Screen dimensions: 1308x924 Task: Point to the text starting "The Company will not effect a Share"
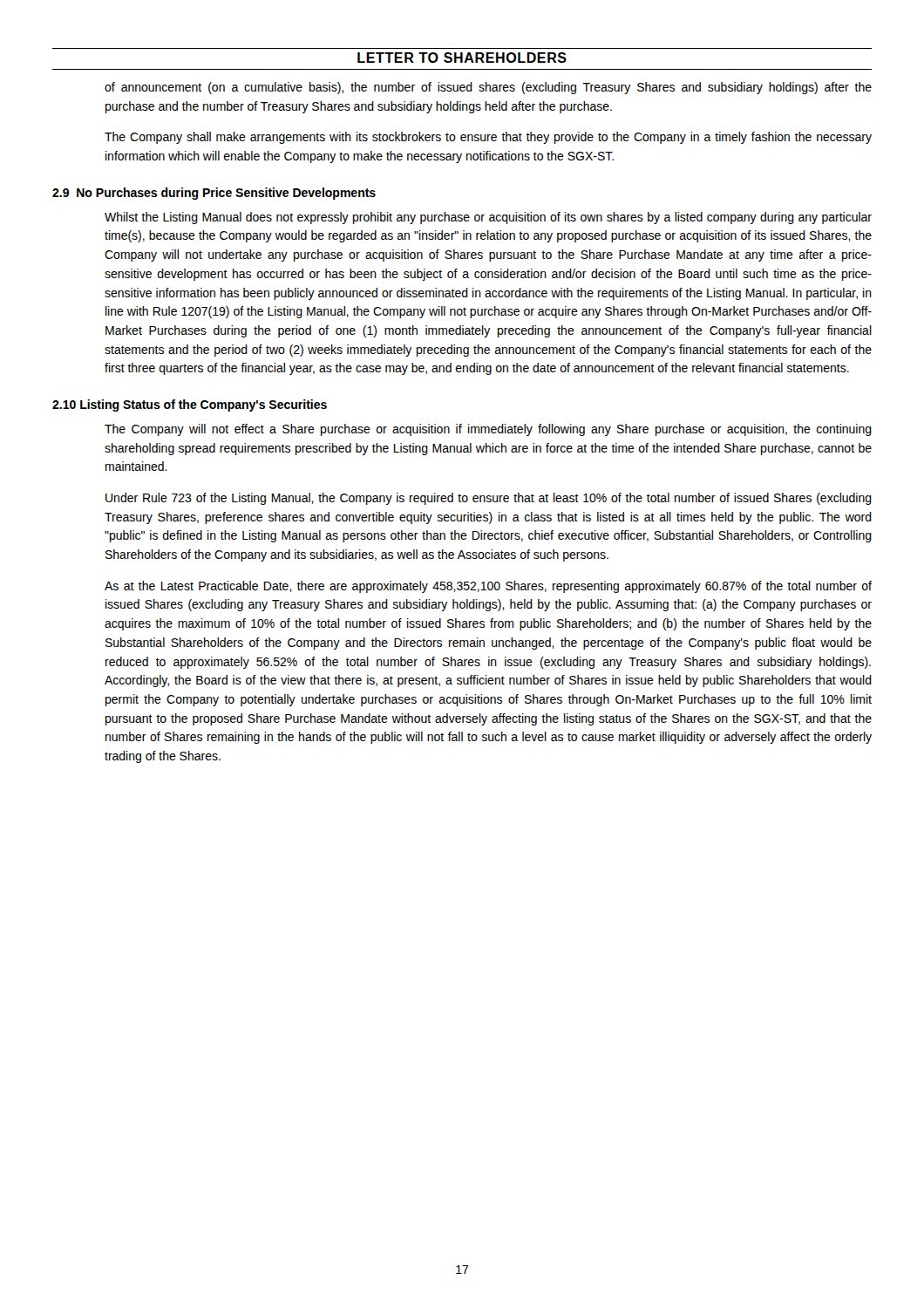point(488,448)
